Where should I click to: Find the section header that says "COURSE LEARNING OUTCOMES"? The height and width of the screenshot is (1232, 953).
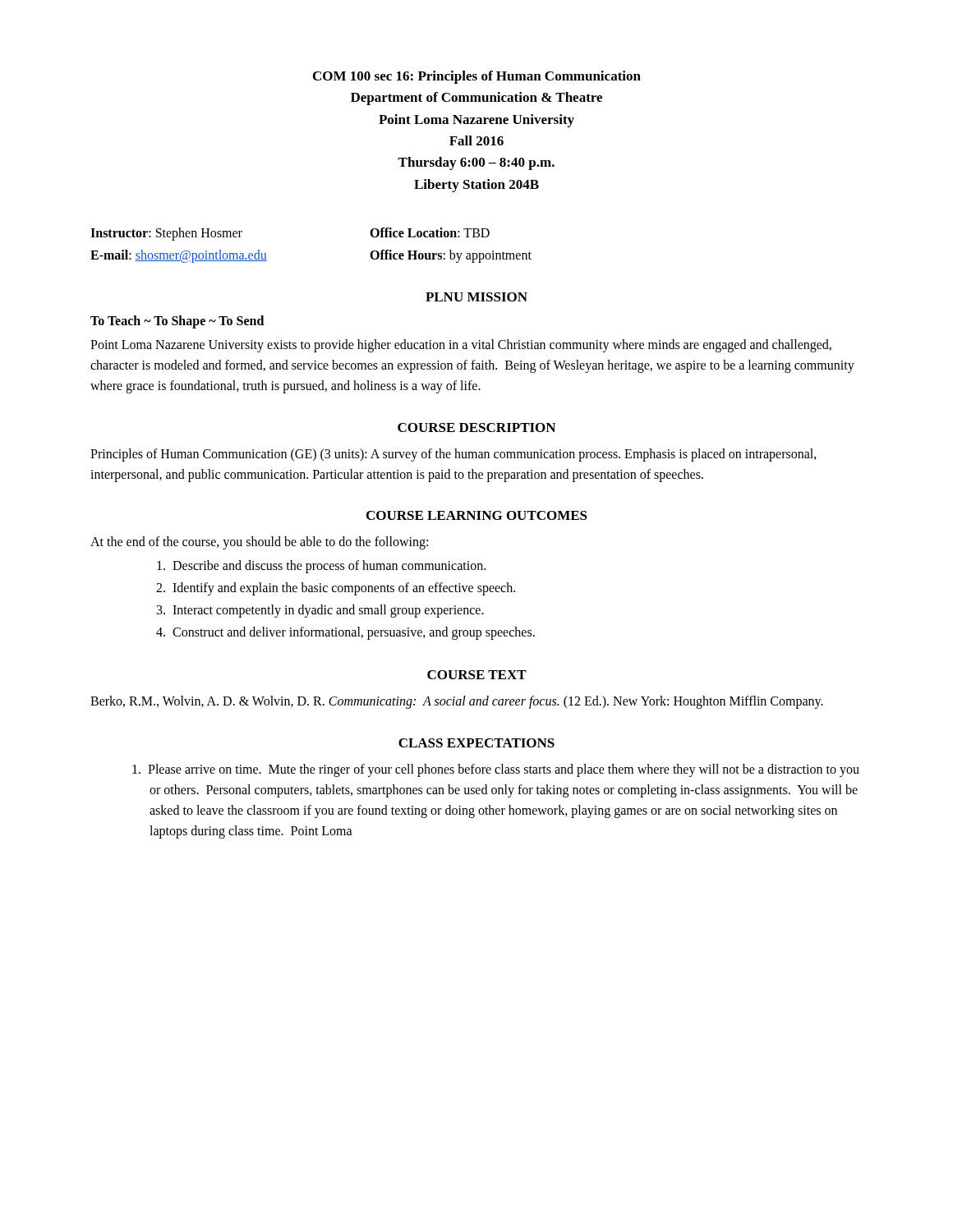coord(476,516)
